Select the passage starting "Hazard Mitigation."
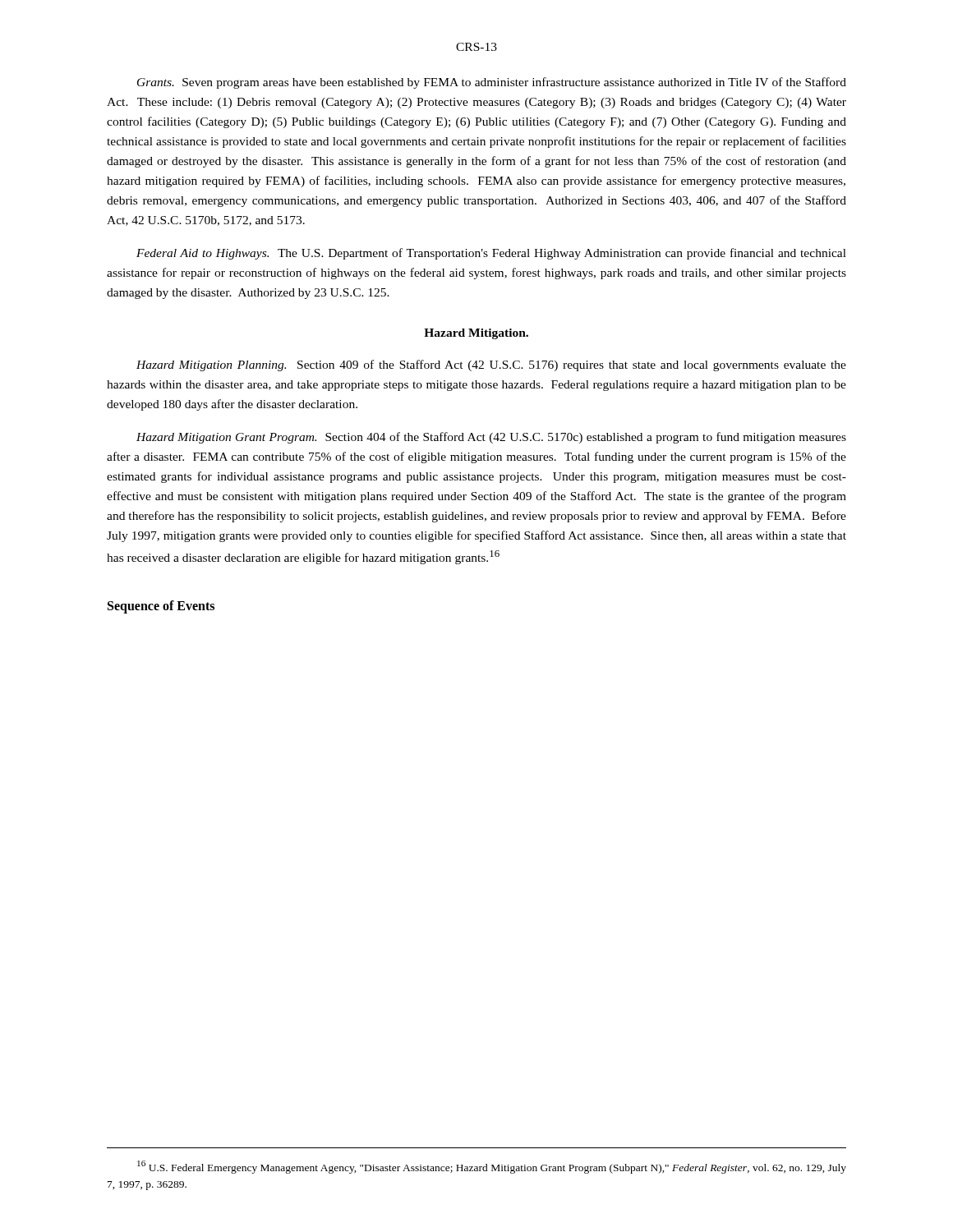This screenshot has width=953, height=1232. click(x=476, y=332)
